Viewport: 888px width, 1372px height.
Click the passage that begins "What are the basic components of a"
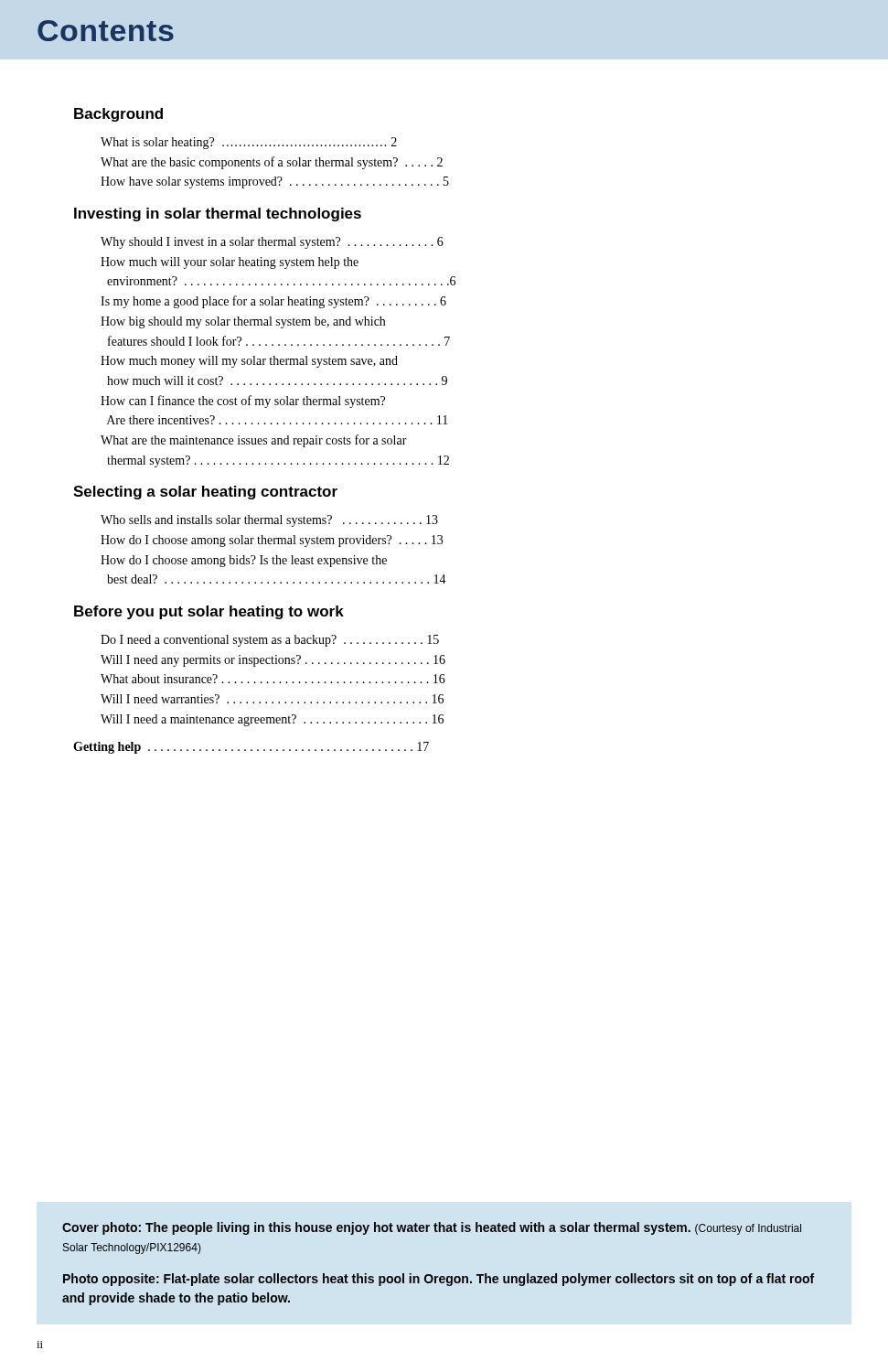point(272,162)
